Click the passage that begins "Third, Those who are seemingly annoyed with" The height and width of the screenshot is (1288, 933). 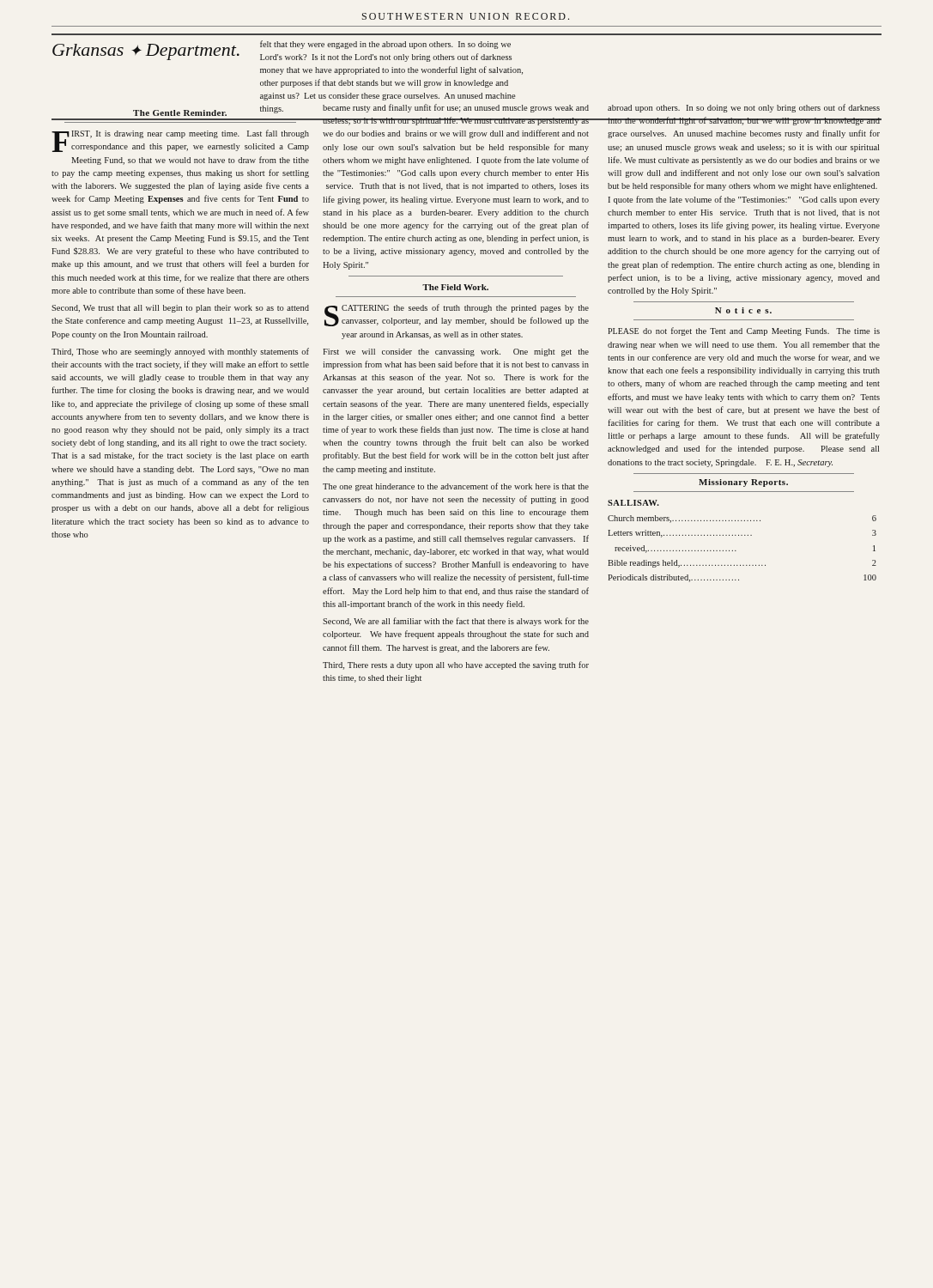[x=180, y=443]
